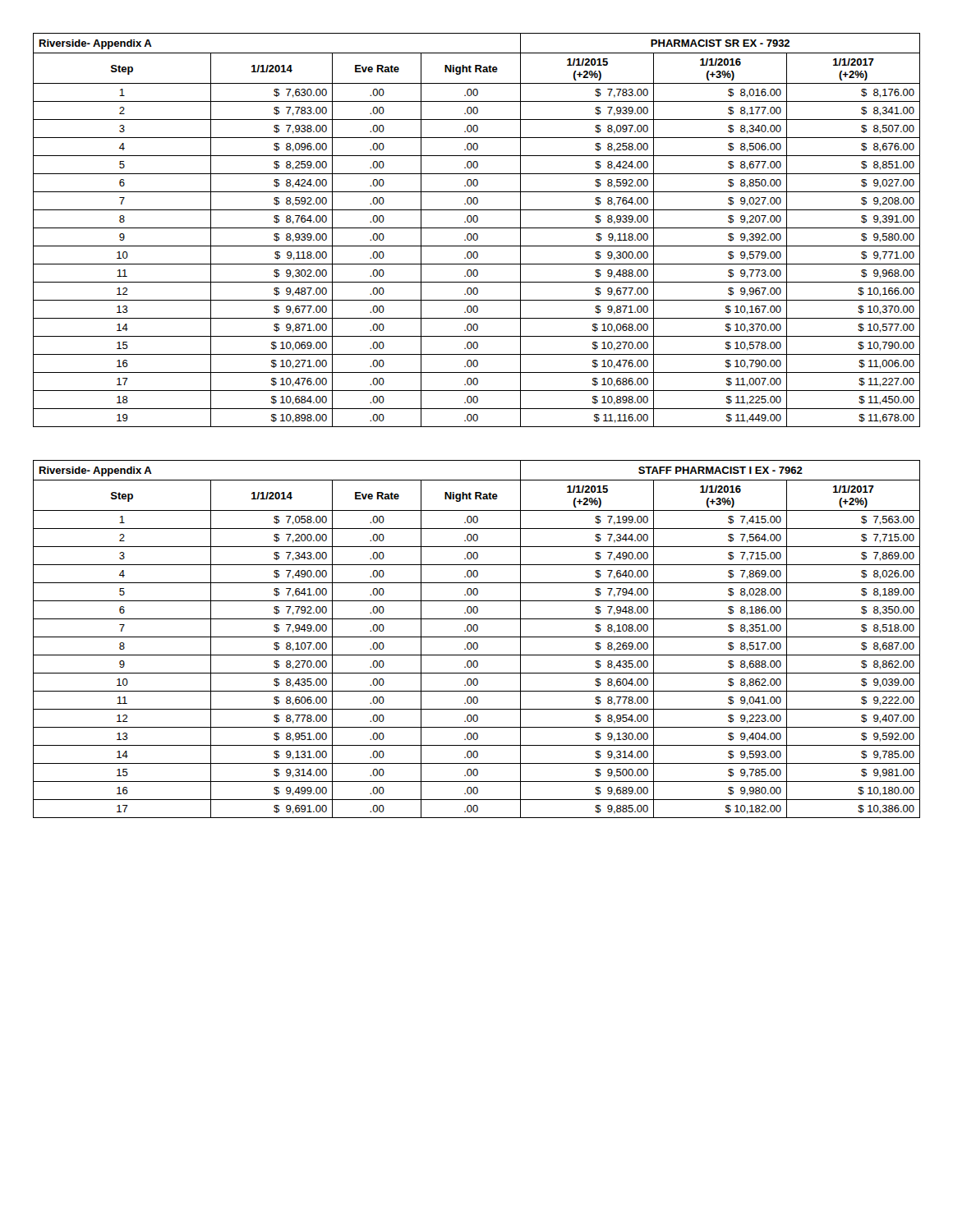953x1232 pixels.
Task: Select the table that reads "$ 8,259.00"
Action: pyautogui.click(x=476, y=230)
